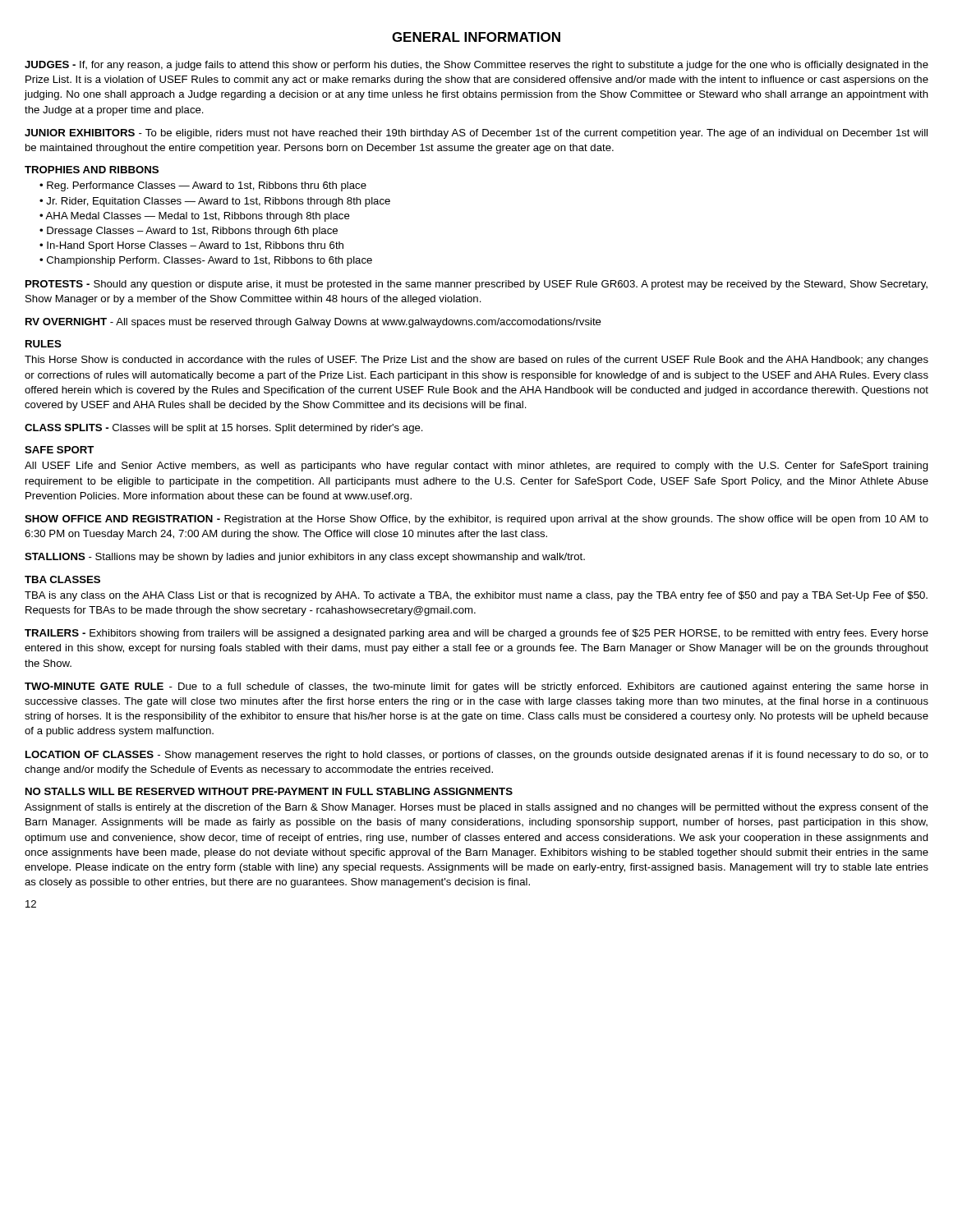Screen dimensions: 1232x953
Task: Locate the text block that says "All USEF Life and Senior Active"
Action: point(476,481)
